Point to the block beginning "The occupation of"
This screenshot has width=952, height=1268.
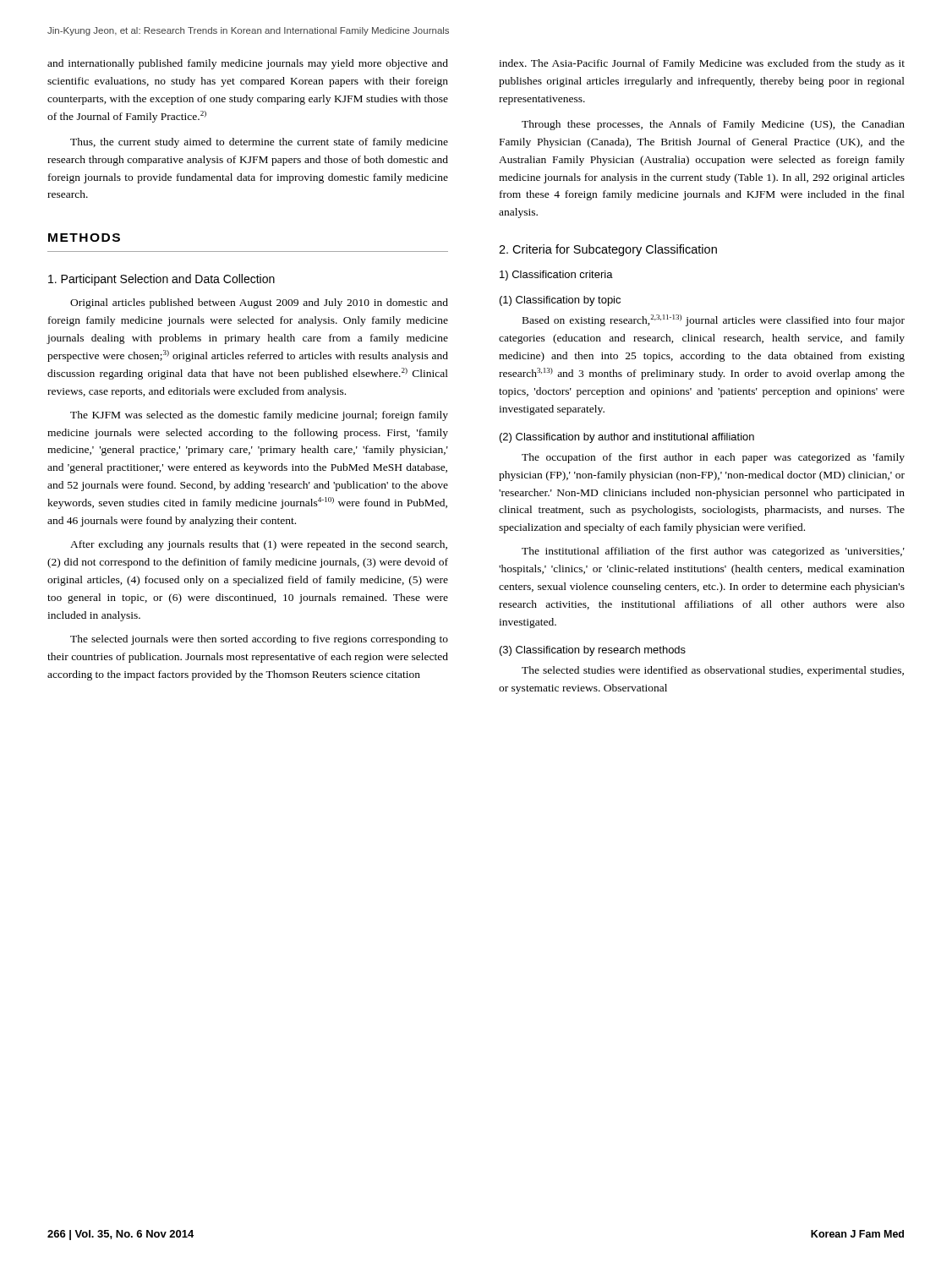[x=702, y=493]
